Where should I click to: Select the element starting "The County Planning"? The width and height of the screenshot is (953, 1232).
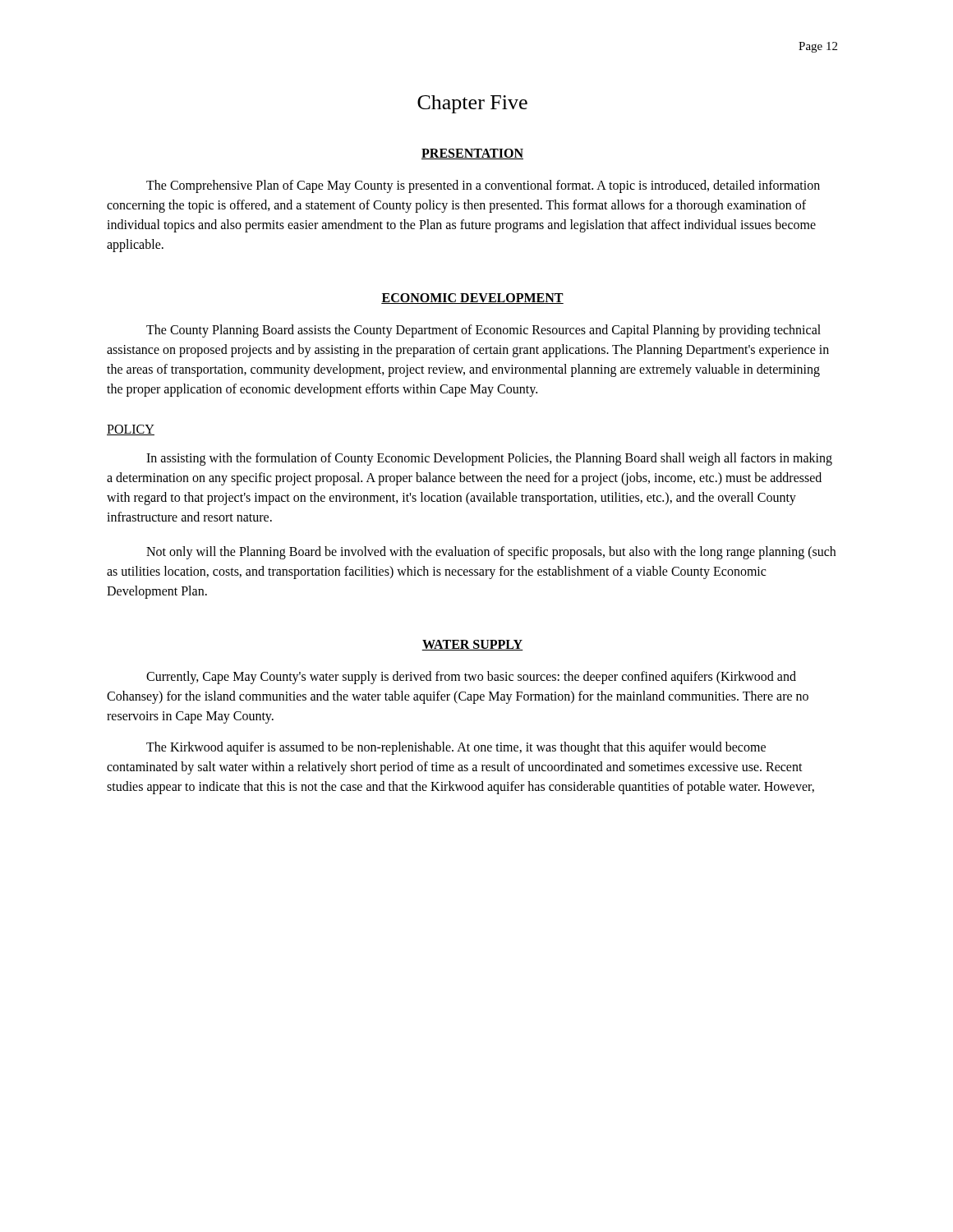click(x=472, y=360)
